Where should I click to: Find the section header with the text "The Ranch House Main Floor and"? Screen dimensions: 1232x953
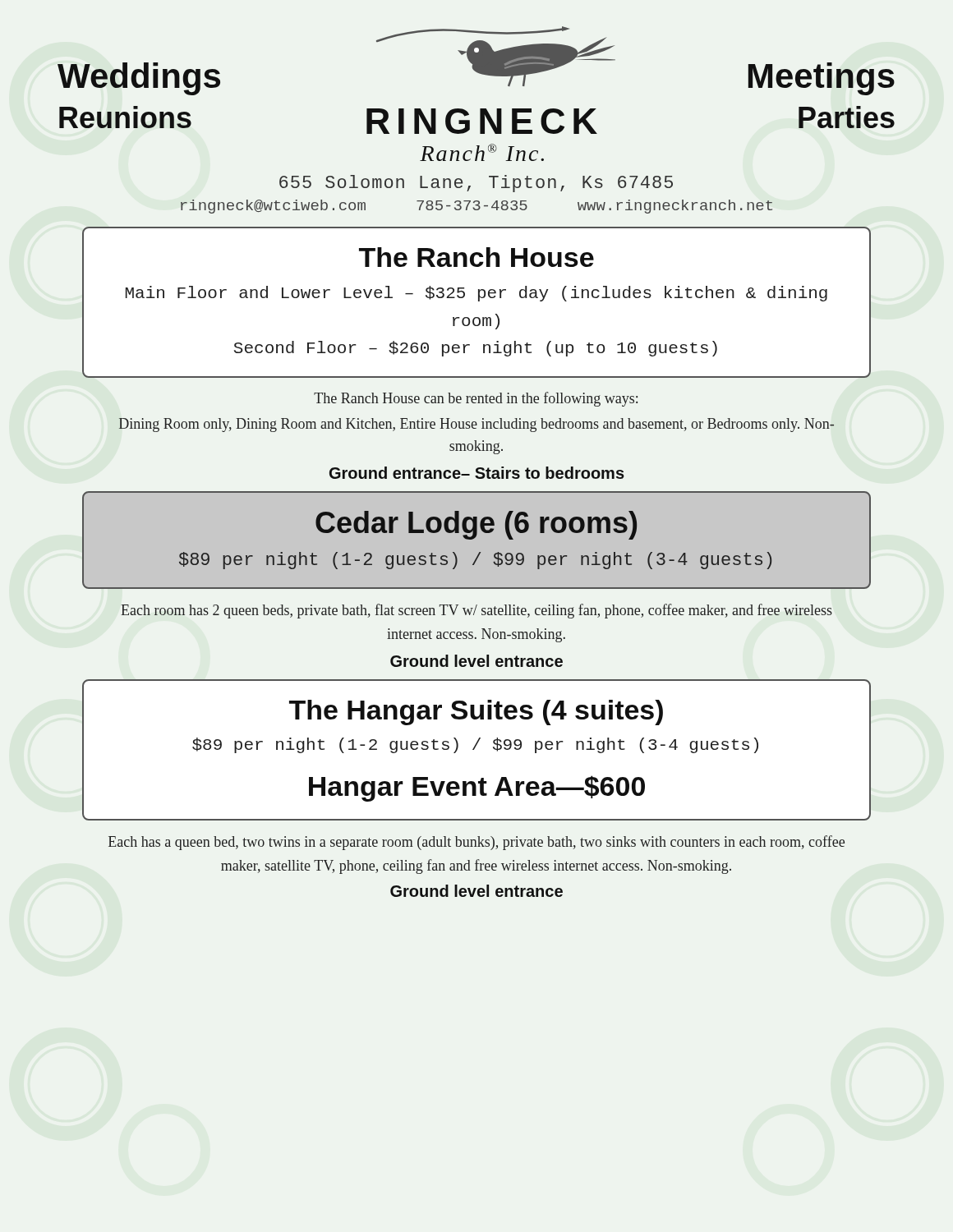476,302
